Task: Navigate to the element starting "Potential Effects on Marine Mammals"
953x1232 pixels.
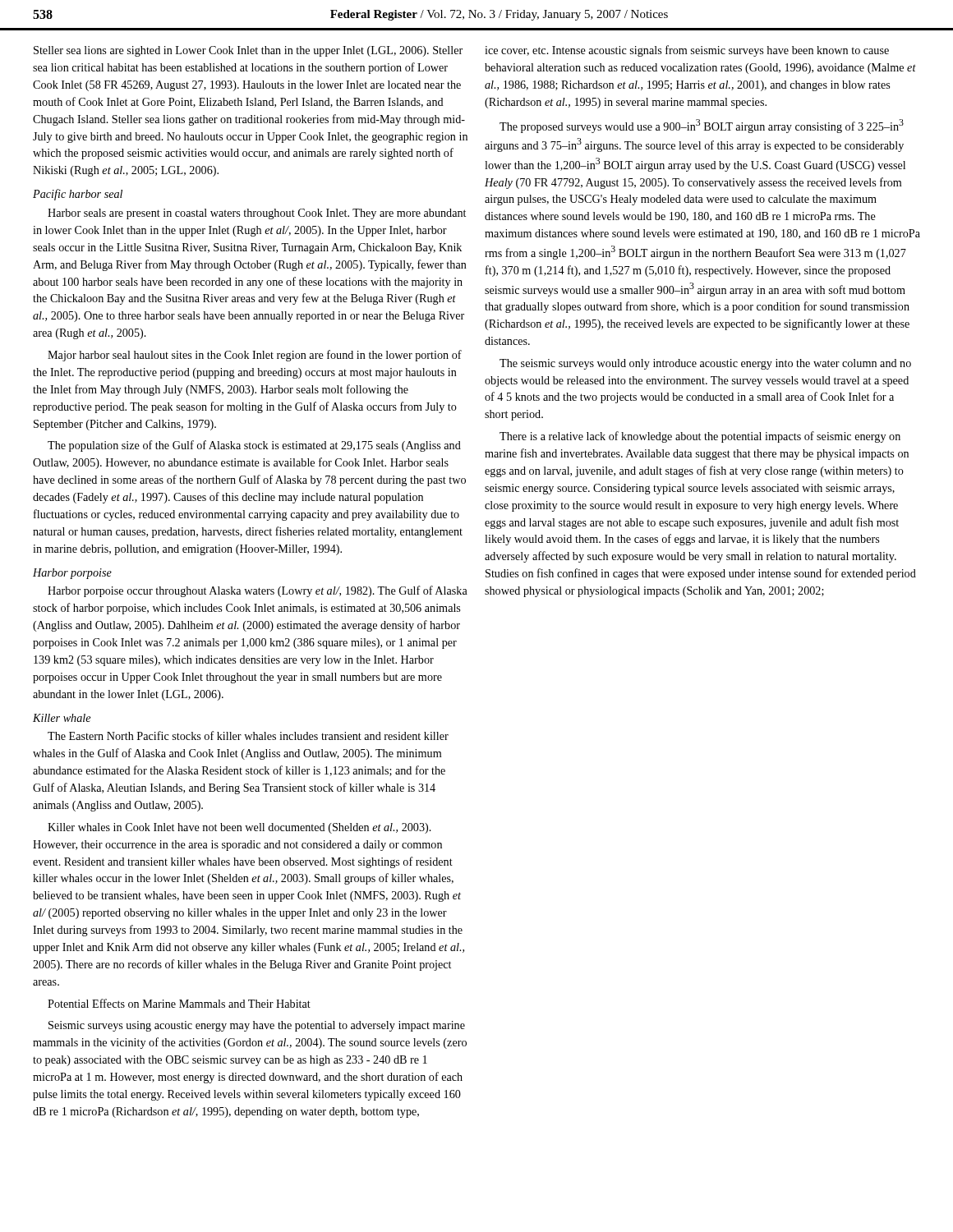Action: pos(251,1004)
